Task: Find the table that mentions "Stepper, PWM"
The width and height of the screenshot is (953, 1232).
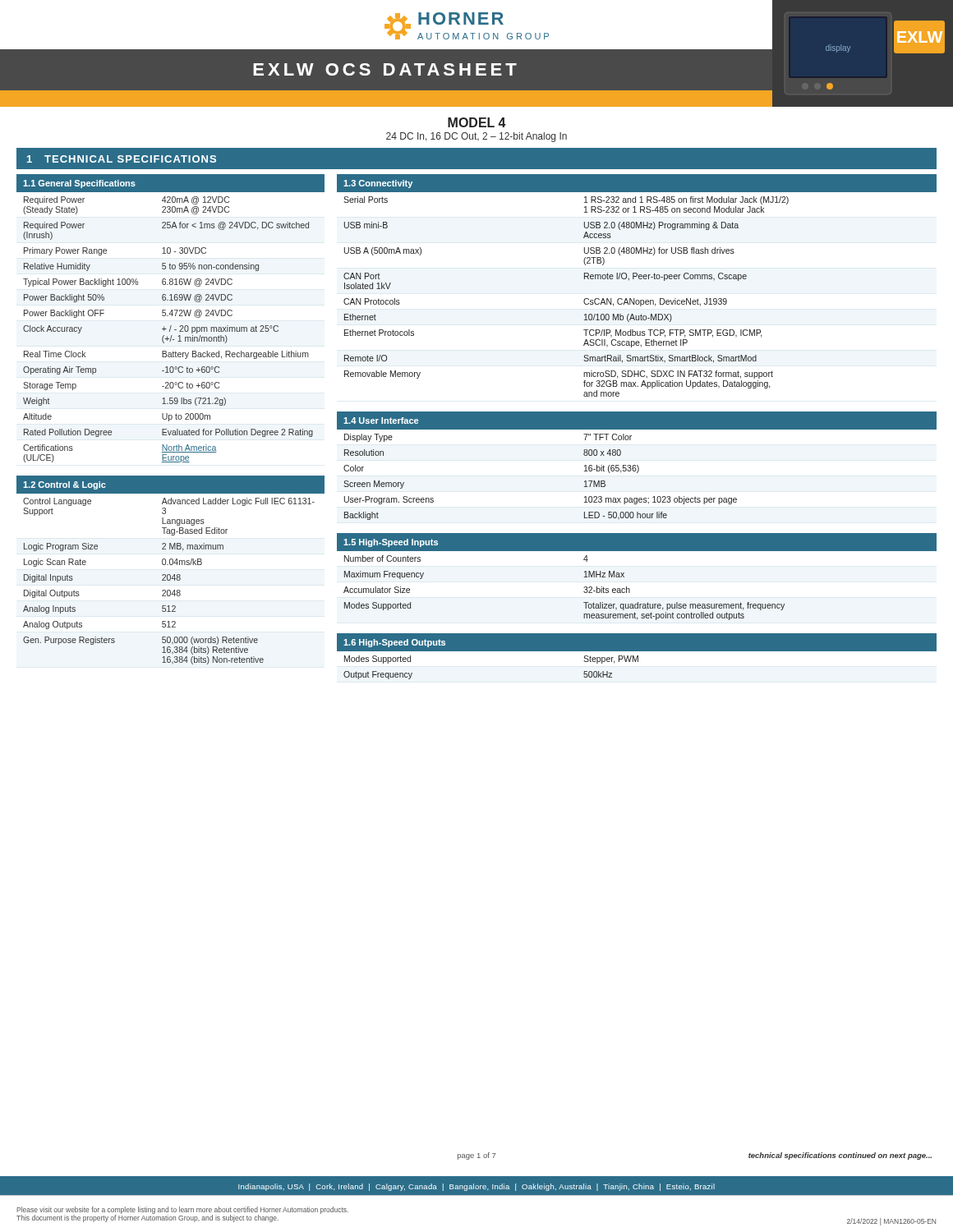Action: 637,658
